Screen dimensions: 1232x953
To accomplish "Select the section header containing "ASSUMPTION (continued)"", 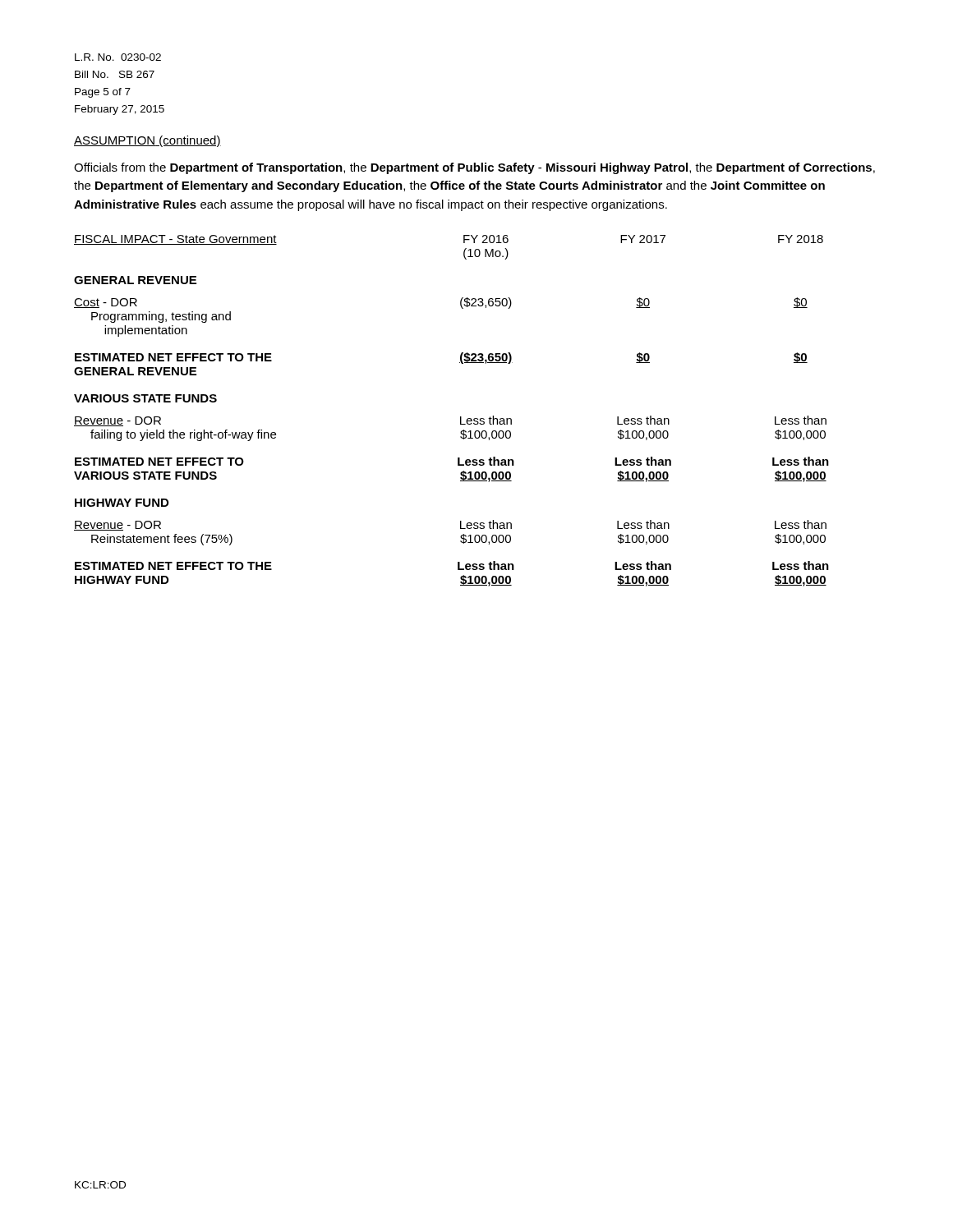I will pyautogui.click(x=147, y=140).
